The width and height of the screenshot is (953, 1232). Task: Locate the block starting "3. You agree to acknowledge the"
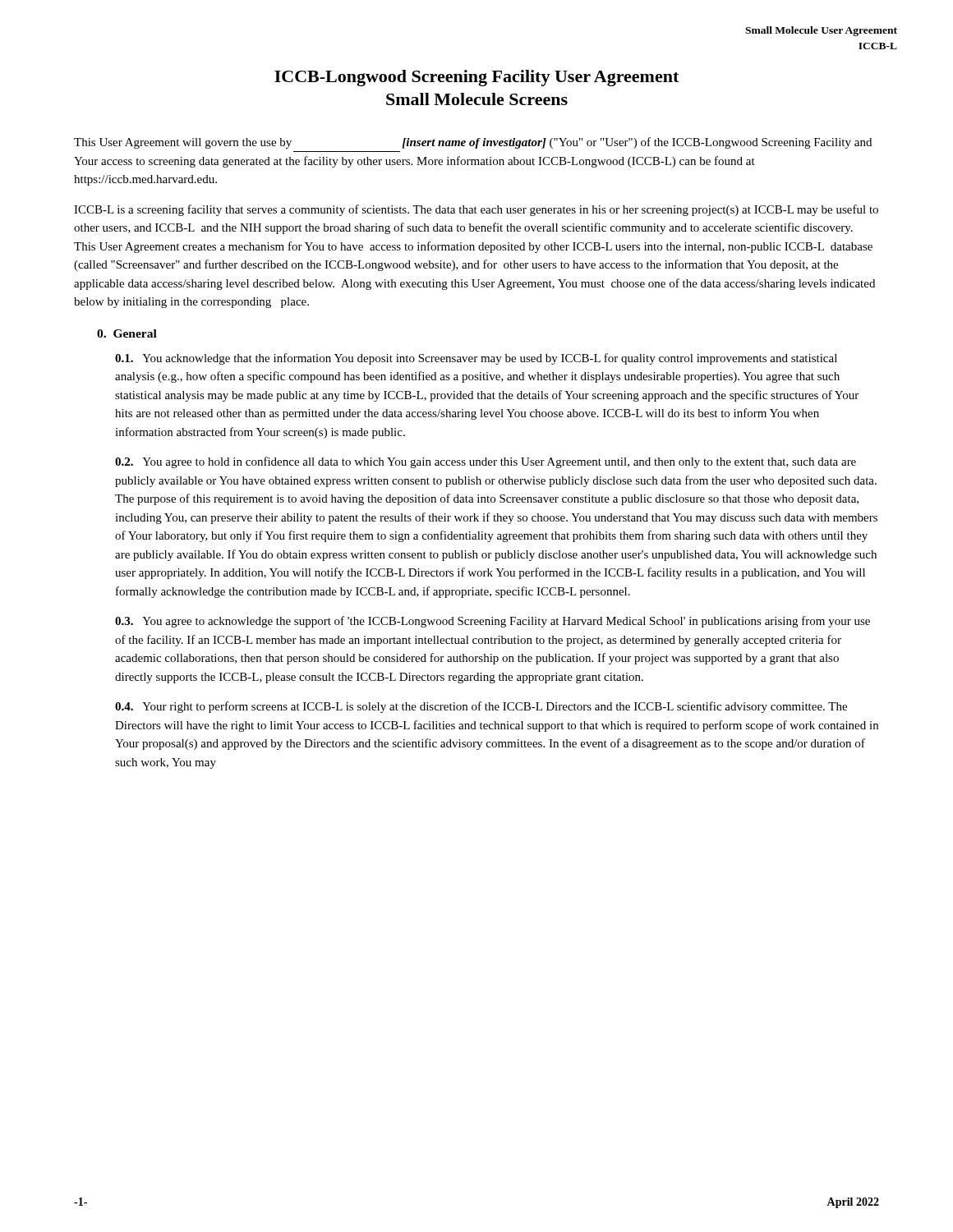point(493,649)
